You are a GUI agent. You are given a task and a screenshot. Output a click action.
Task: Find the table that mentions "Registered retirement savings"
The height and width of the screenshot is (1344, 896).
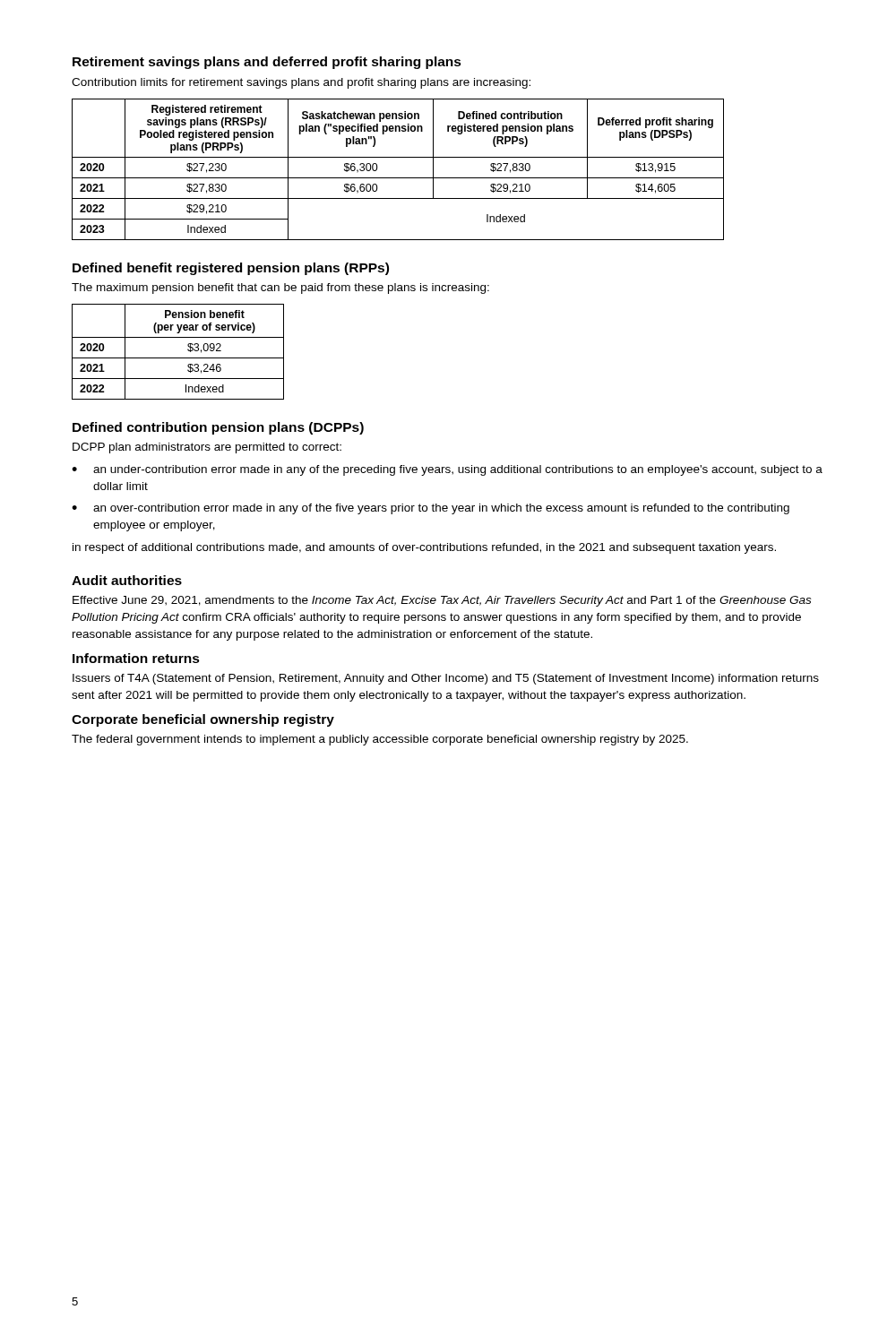click(452, 169)
